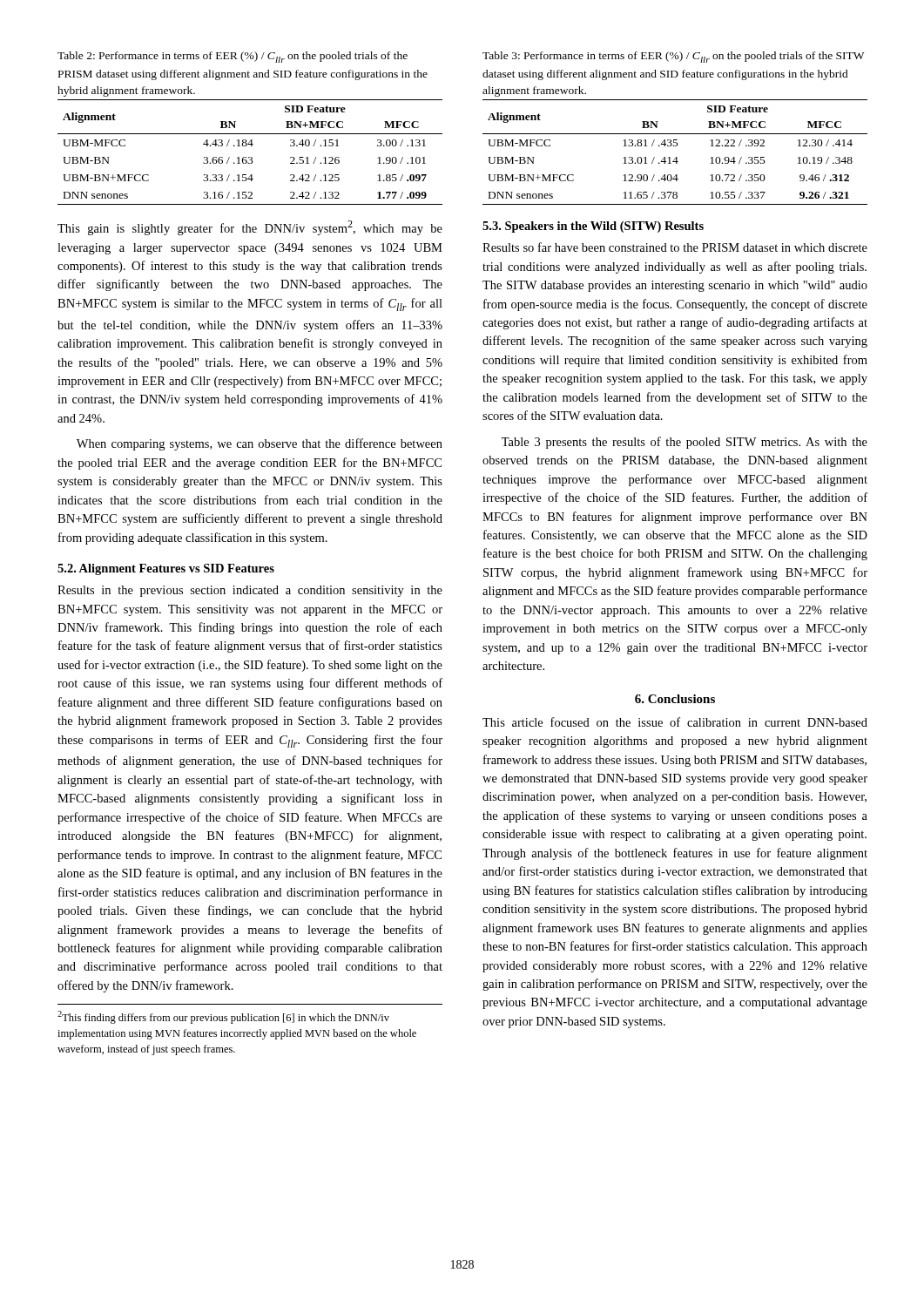Select the block starting "5.2. Alignment Features vs"
Image resolution: width=924 pixels, height=1307 pixels.
[166, 568]
